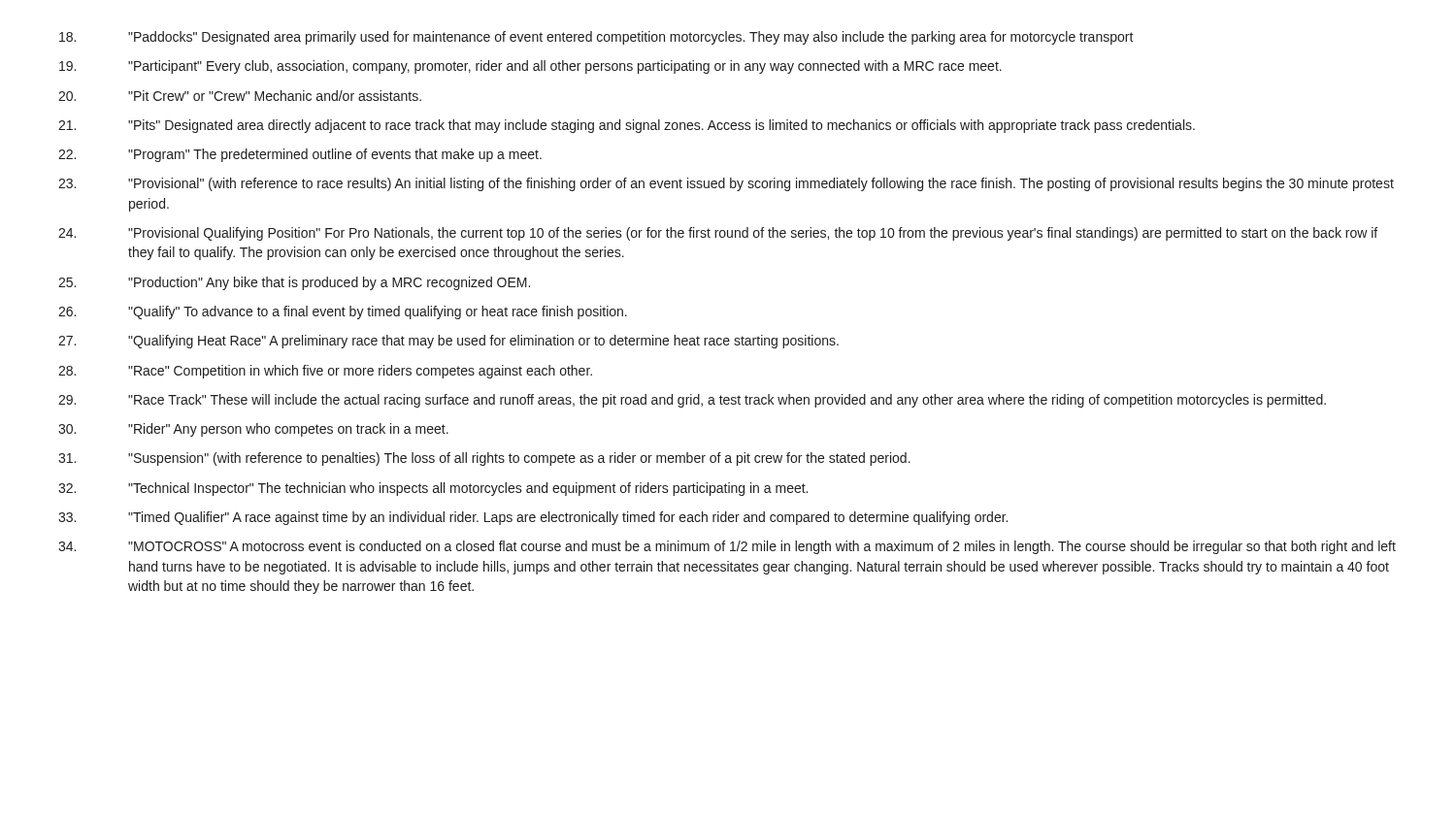This screenshot has height=819, width=1456.
Task: Click on the list item containing "30. "Rider" Any person who competes"
Action: (253, 430)
